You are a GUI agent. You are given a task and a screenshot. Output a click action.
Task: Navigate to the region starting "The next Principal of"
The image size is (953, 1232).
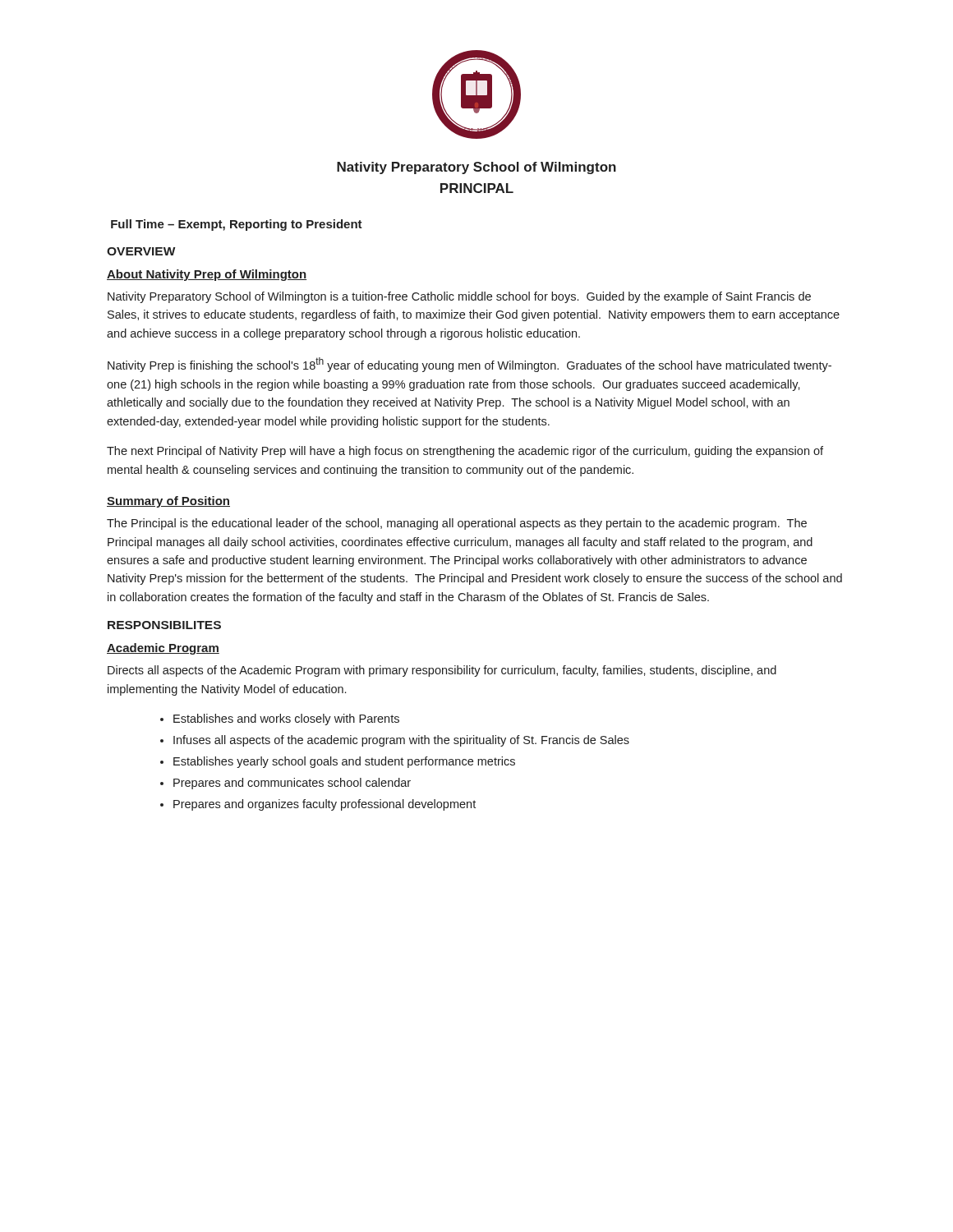(x=465, y=460)
